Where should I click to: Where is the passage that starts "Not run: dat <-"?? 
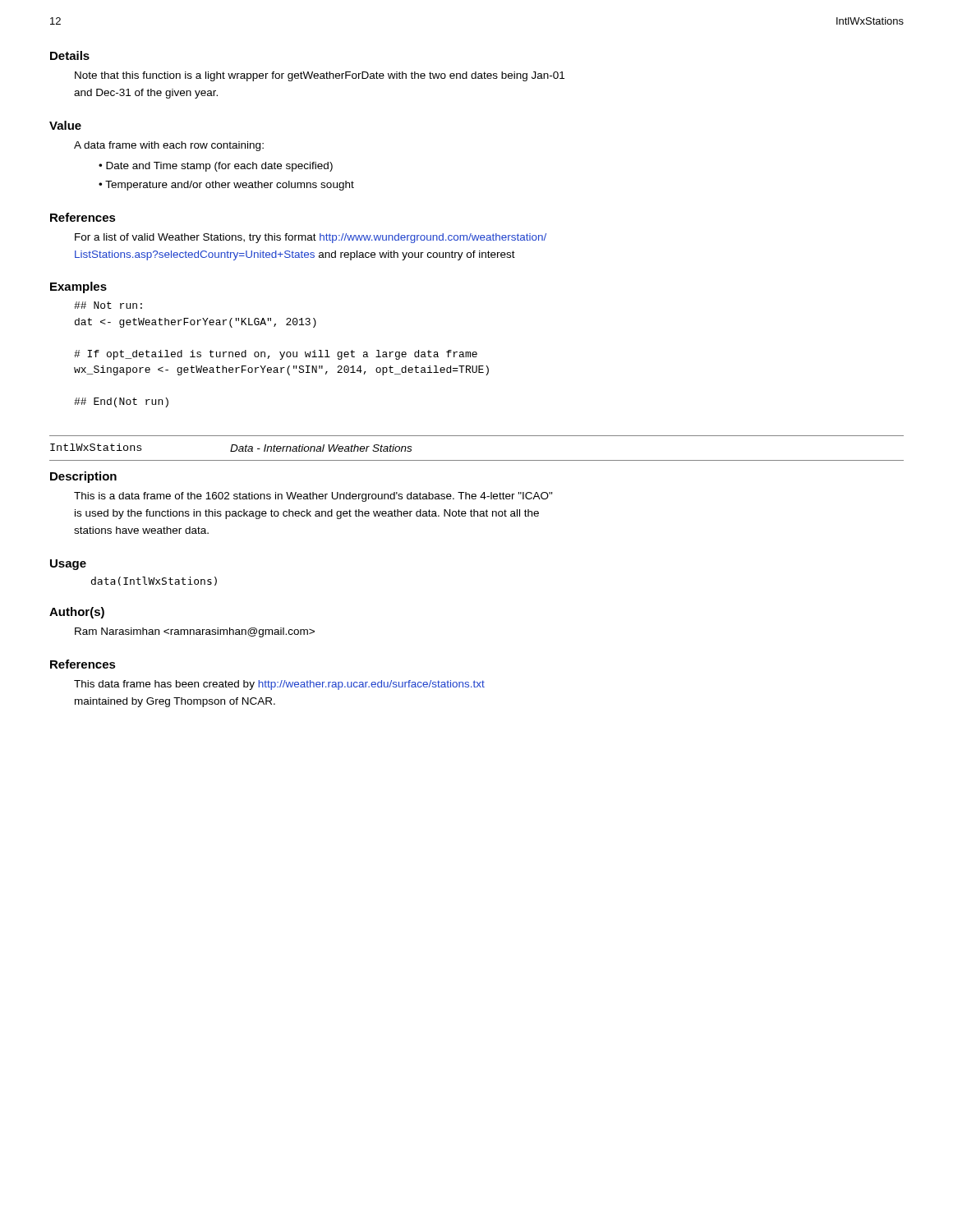point(489,355)
